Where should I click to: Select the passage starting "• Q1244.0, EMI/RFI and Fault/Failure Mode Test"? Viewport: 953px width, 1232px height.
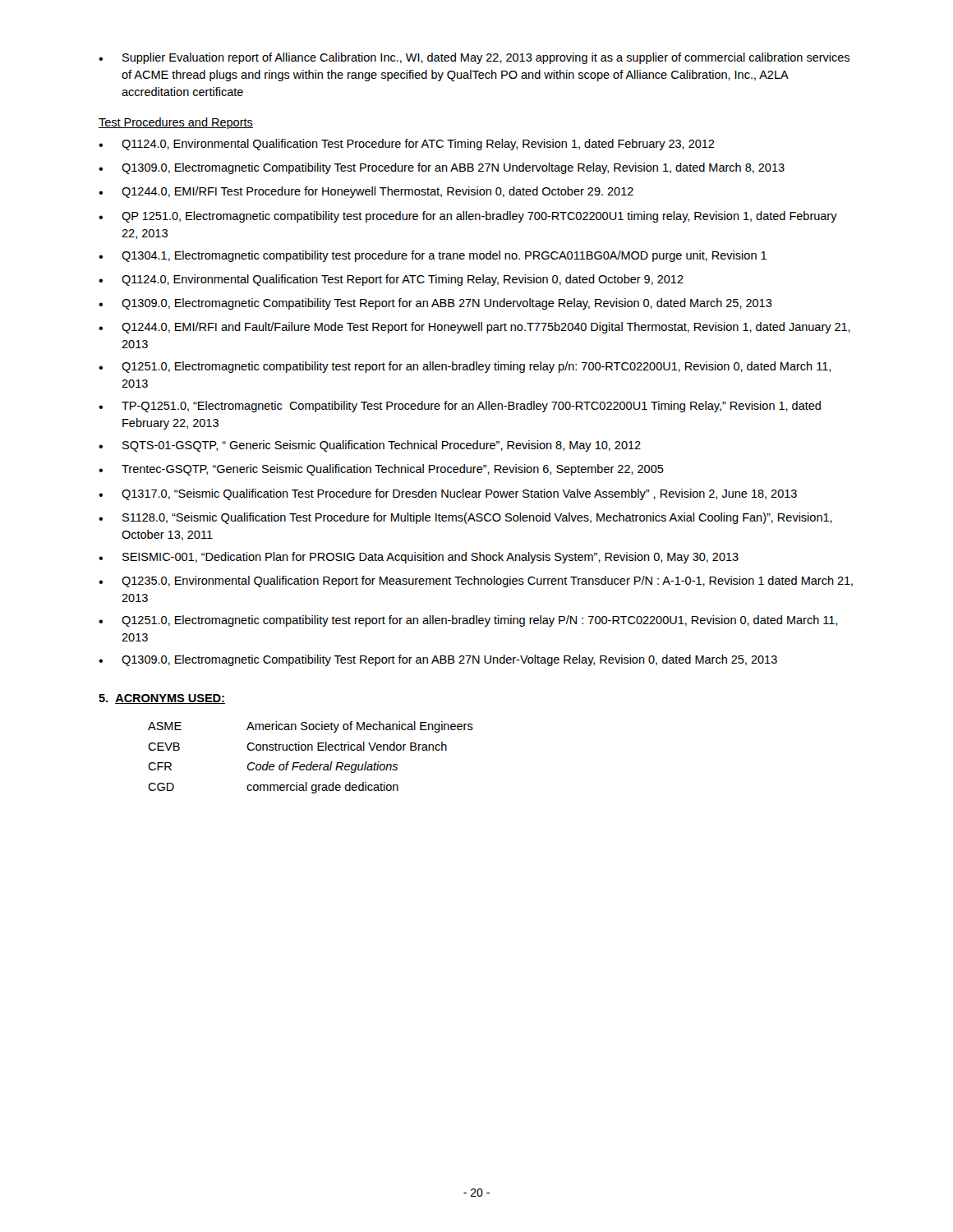click(476, 336)
